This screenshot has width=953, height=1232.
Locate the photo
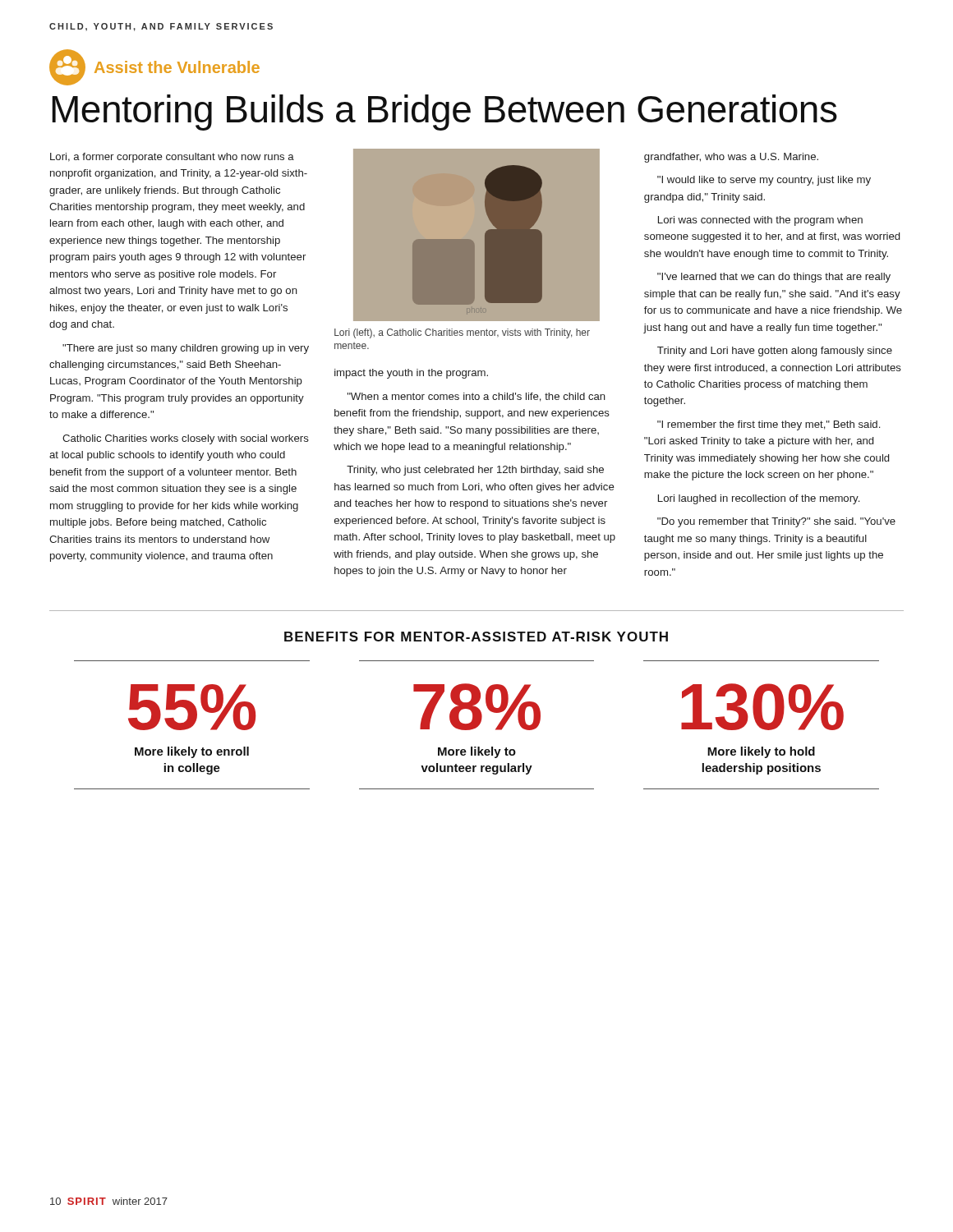click(476, 235)
